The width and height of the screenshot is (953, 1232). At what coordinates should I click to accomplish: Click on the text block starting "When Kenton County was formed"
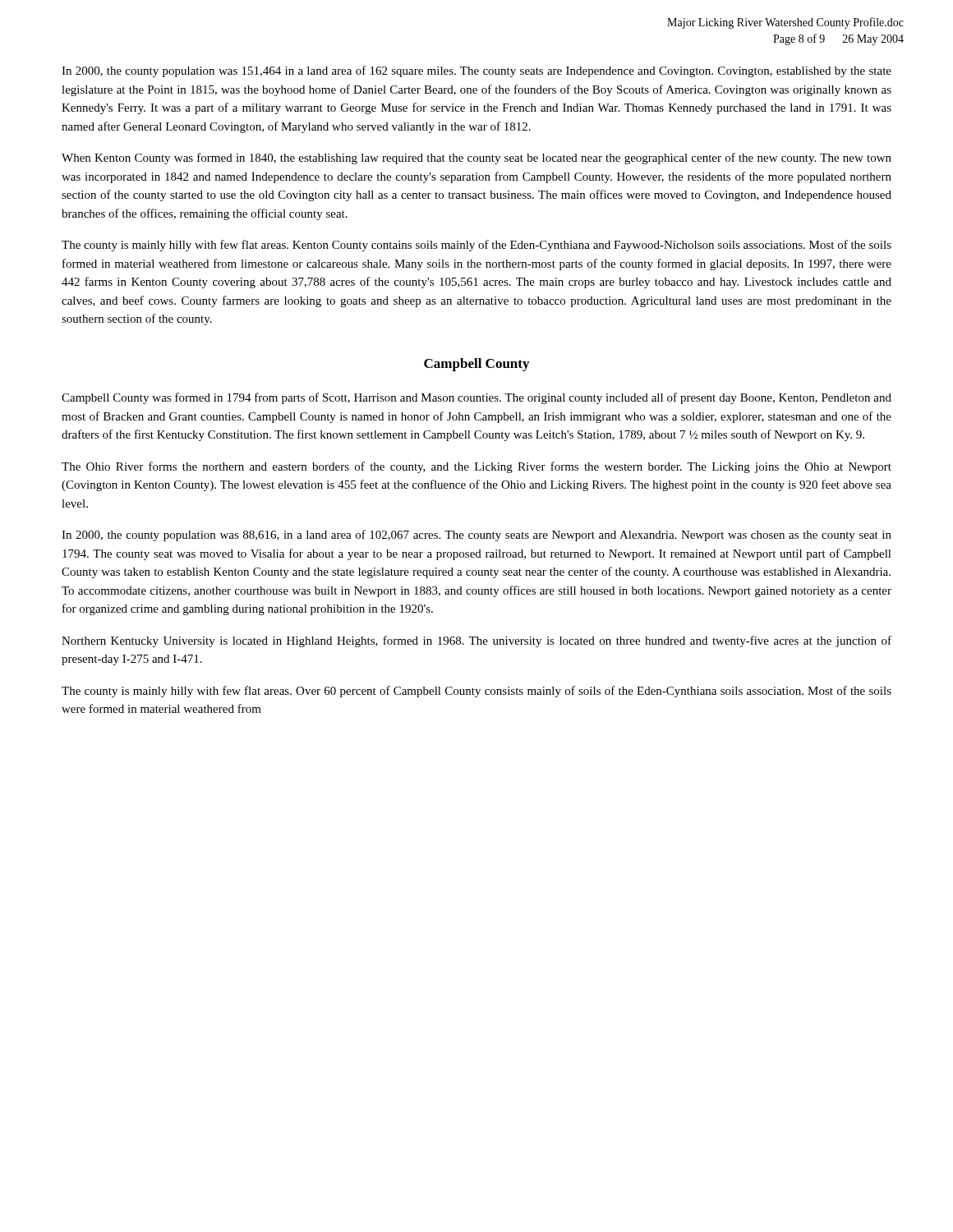click(476, 186)
